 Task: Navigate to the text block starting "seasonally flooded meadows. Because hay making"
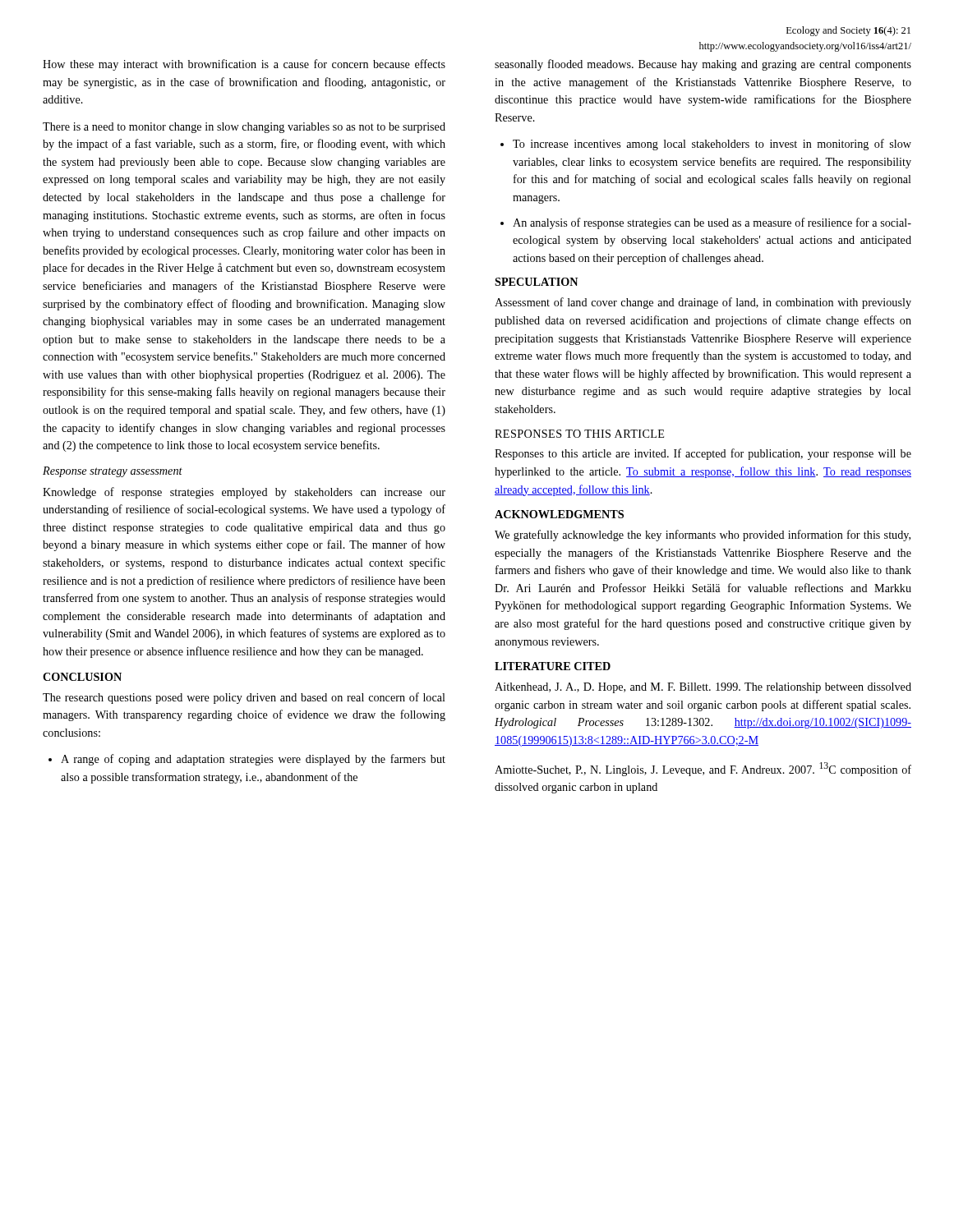[703, 91]
